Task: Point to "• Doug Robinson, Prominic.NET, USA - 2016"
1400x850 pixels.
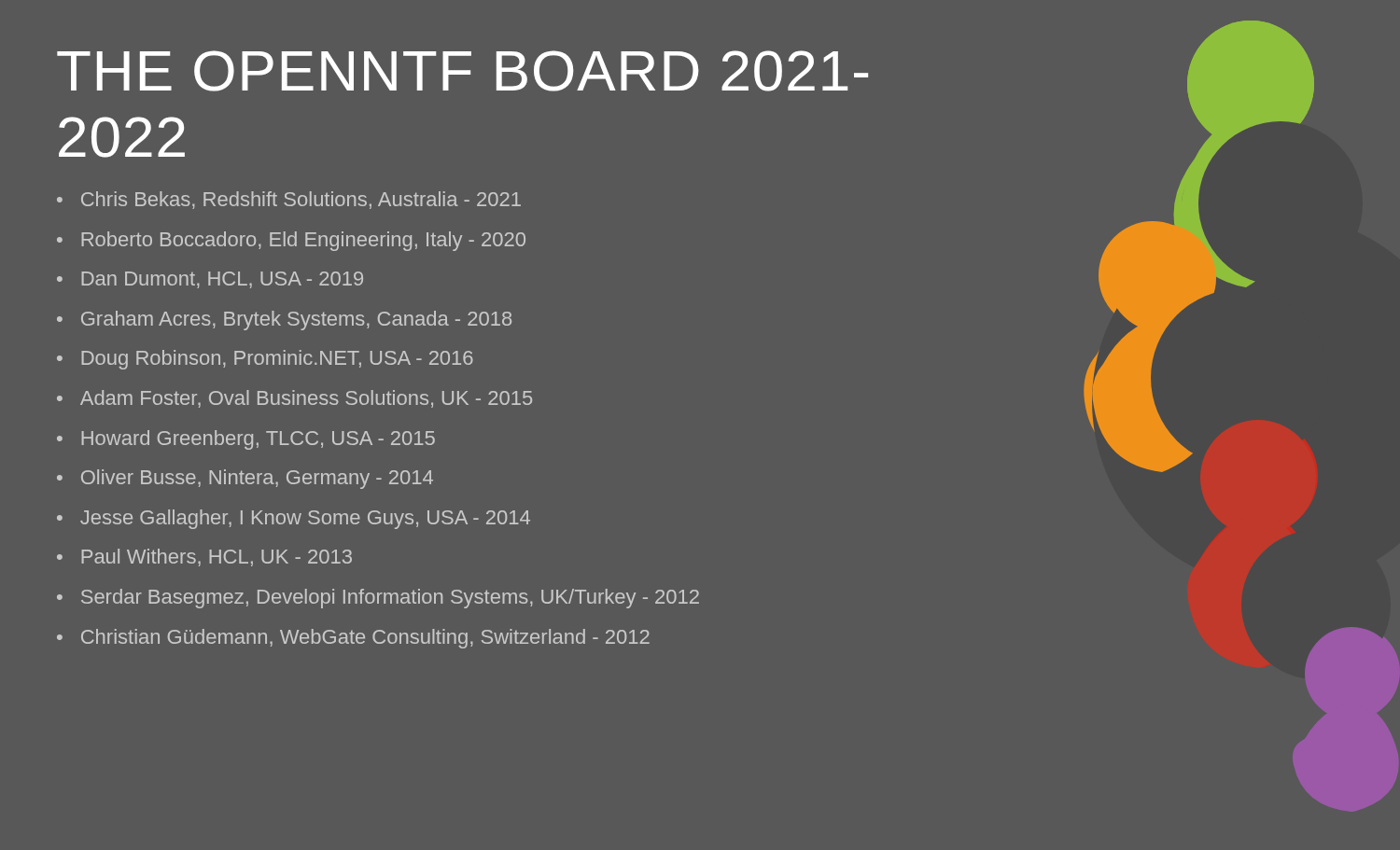Action: tap(265, 359)
